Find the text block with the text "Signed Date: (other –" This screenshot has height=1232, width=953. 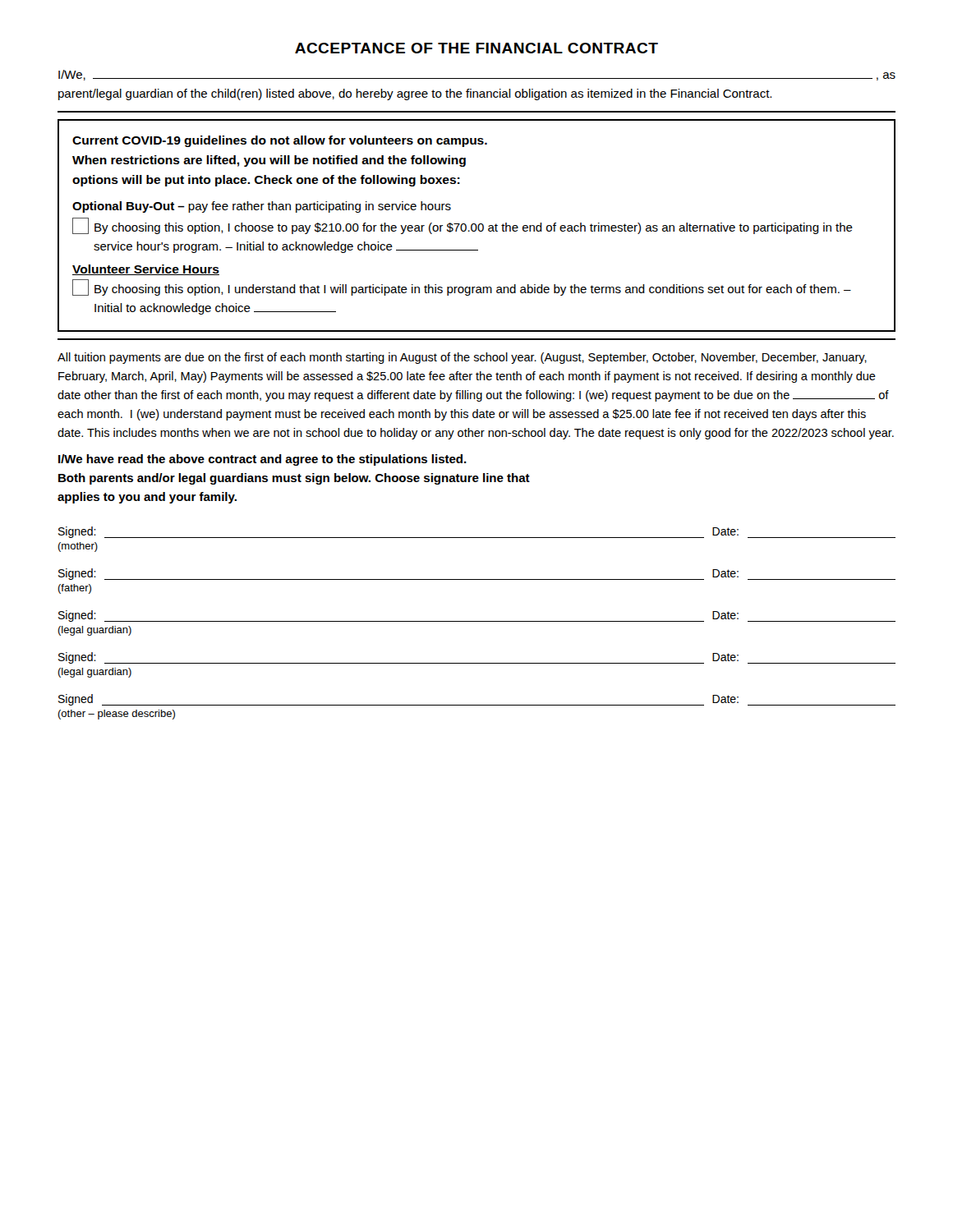click(476, 706)
